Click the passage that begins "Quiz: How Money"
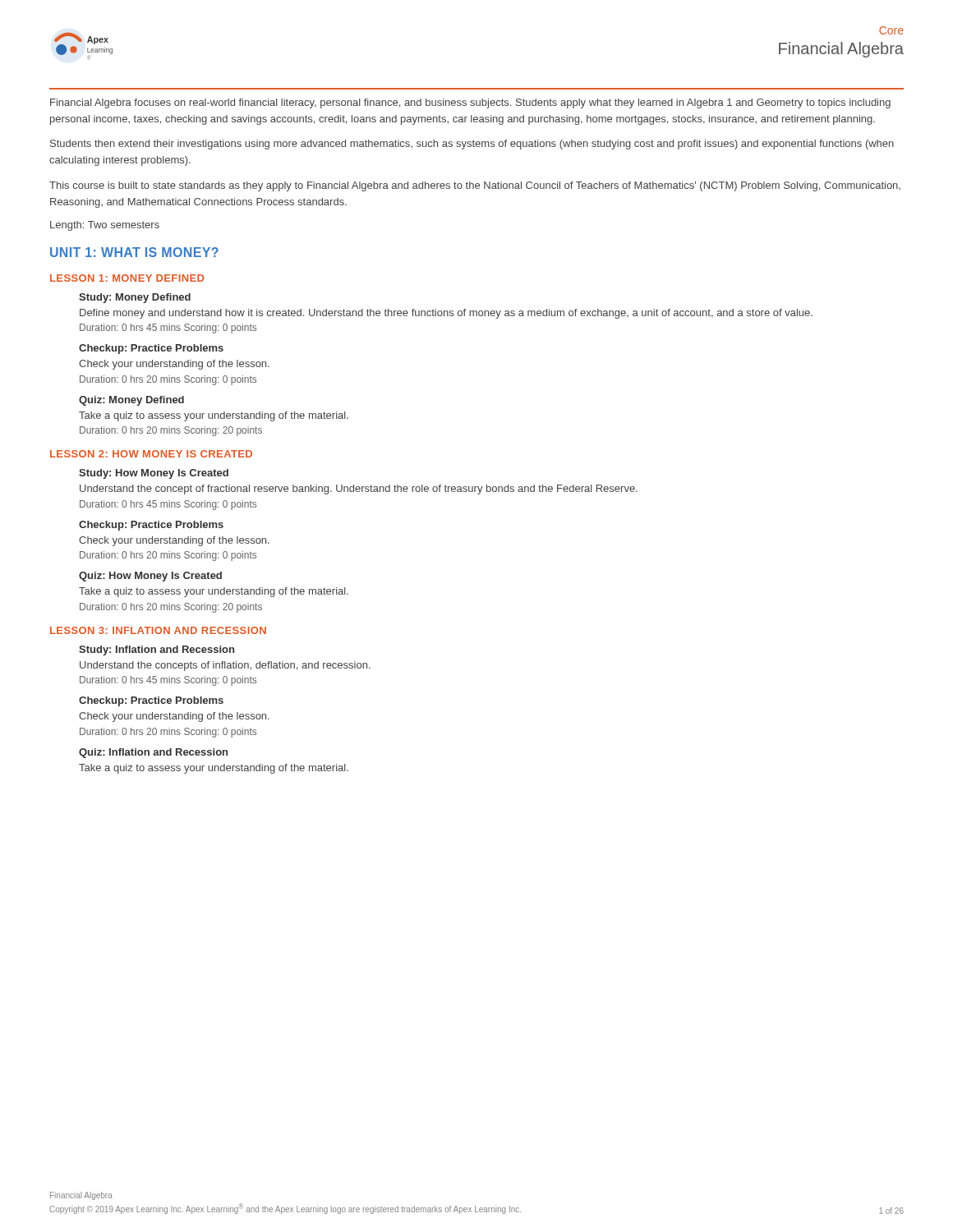 [150, 577]
